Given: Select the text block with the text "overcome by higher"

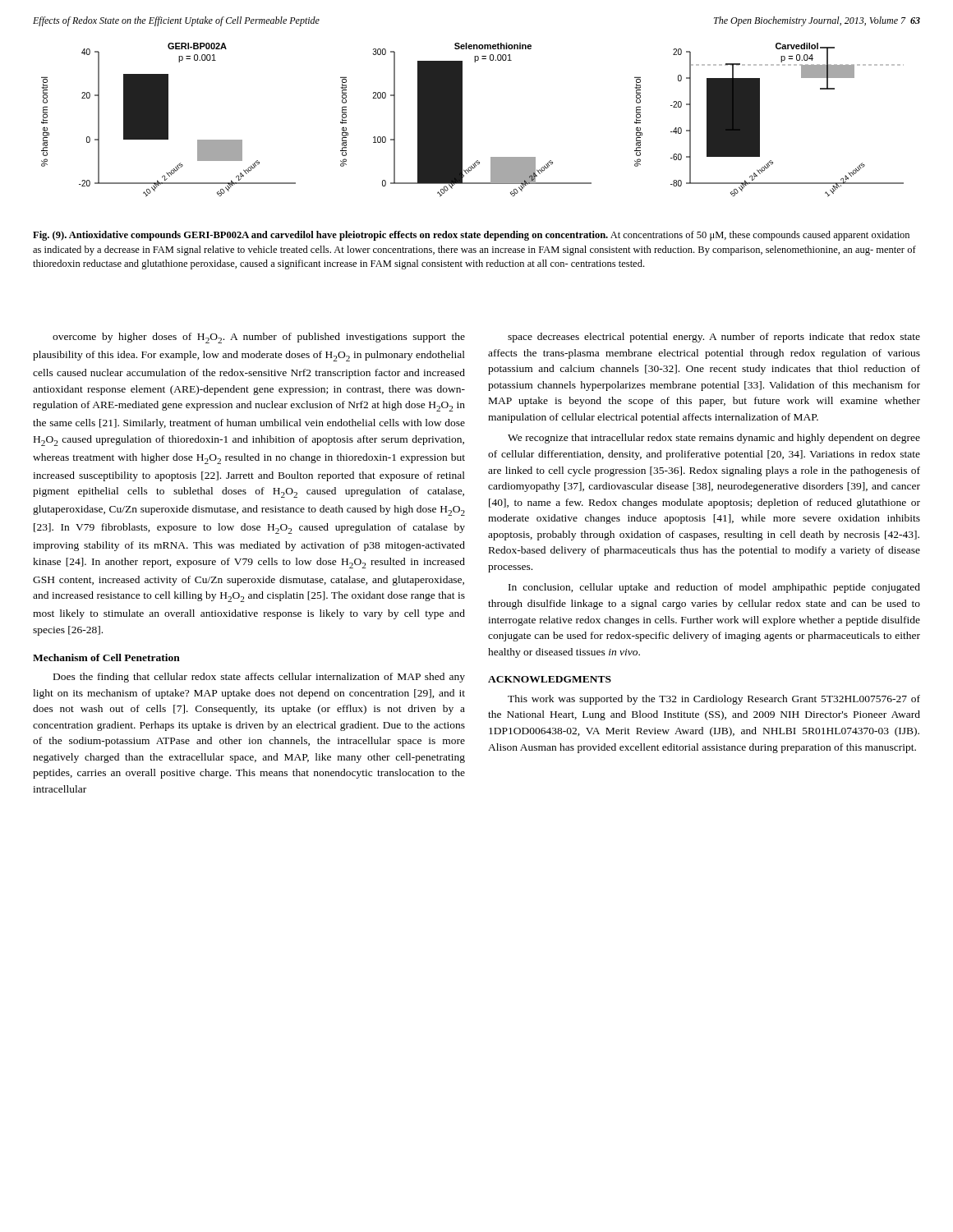Looking at the screenshot, I should coord(249,563).
